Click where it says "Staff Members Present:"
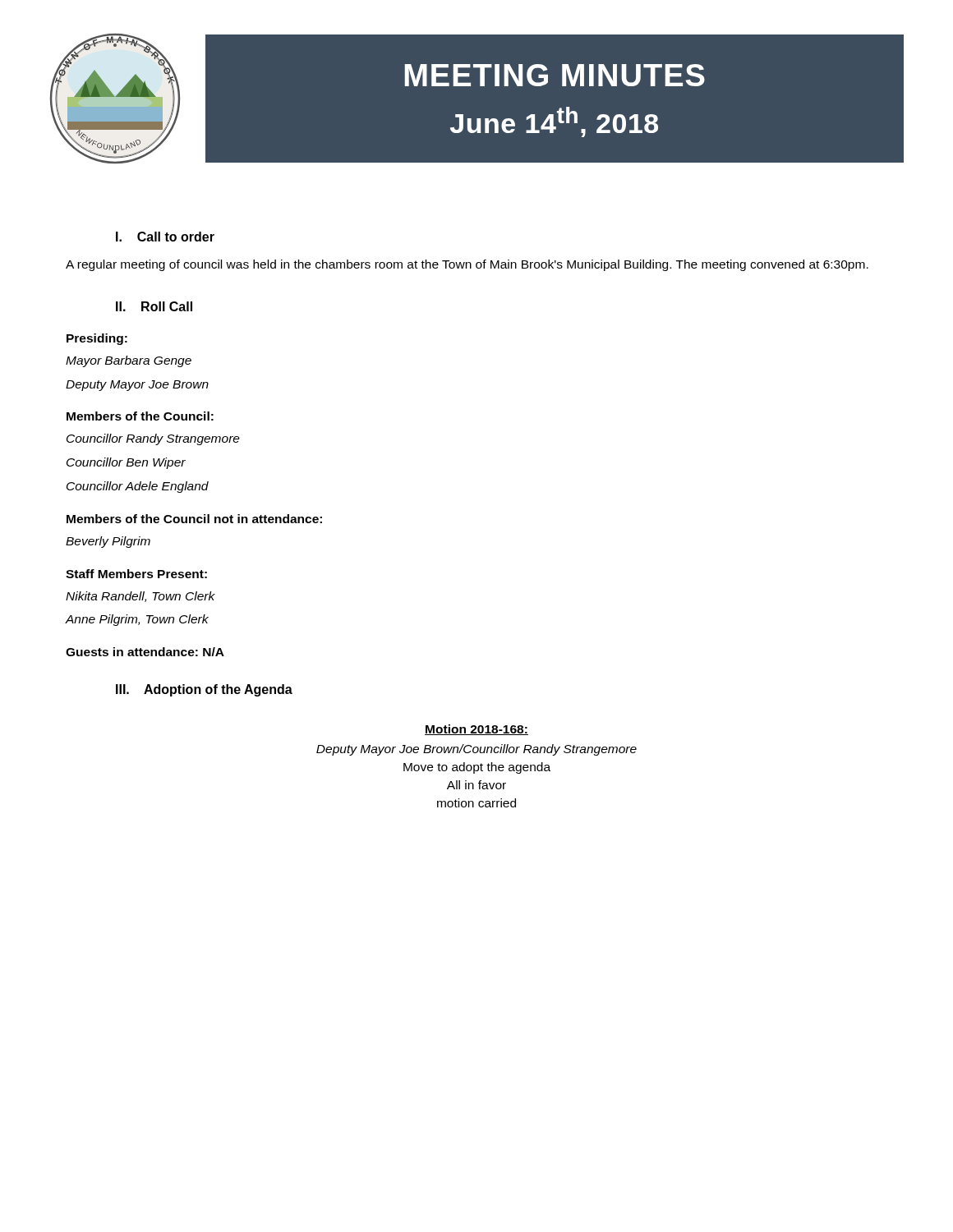Screen dimensions: 1232x953 click(x=137, y=573)
